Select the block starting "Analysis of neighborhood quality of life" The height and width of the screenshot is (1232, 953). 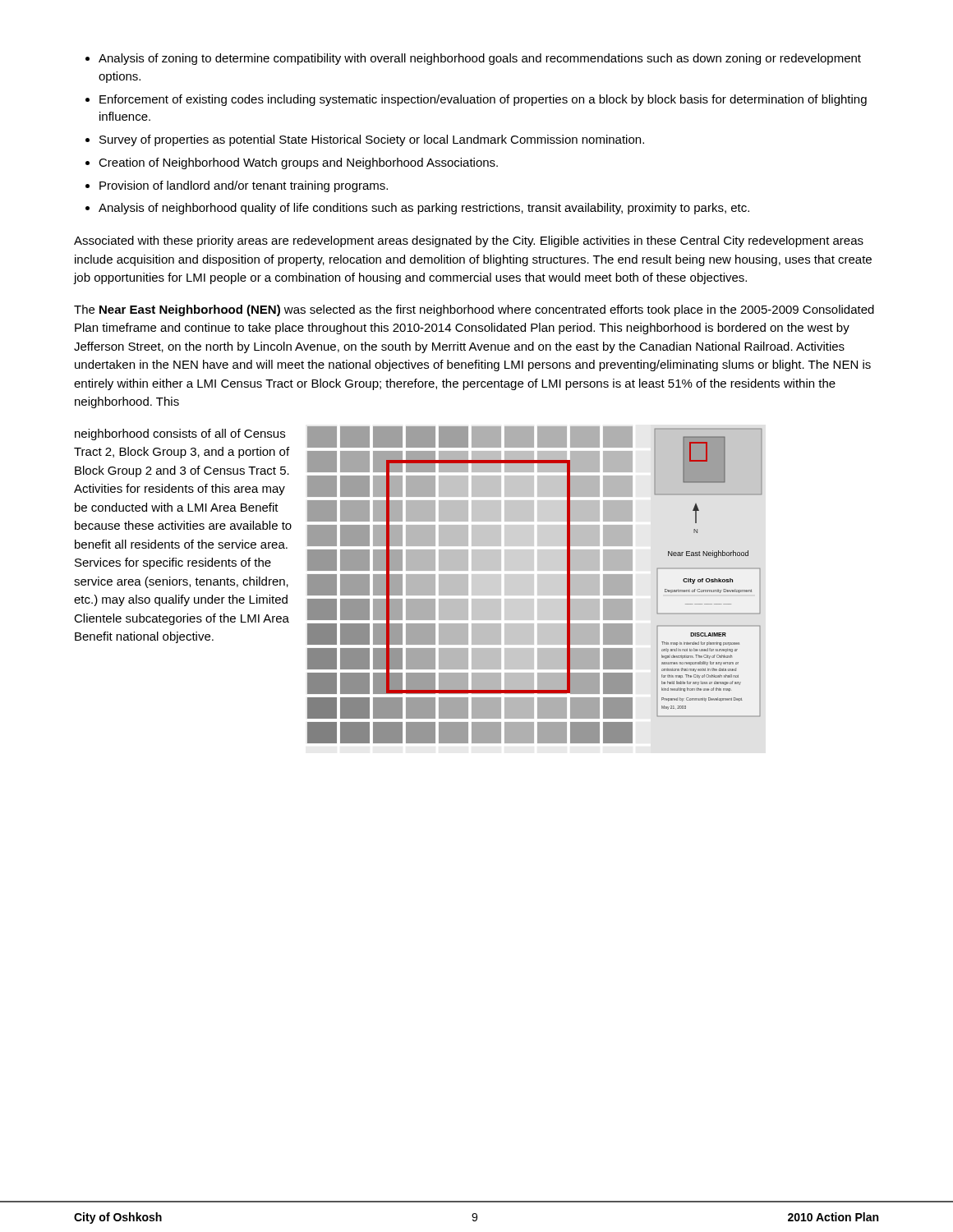(489, 208)
